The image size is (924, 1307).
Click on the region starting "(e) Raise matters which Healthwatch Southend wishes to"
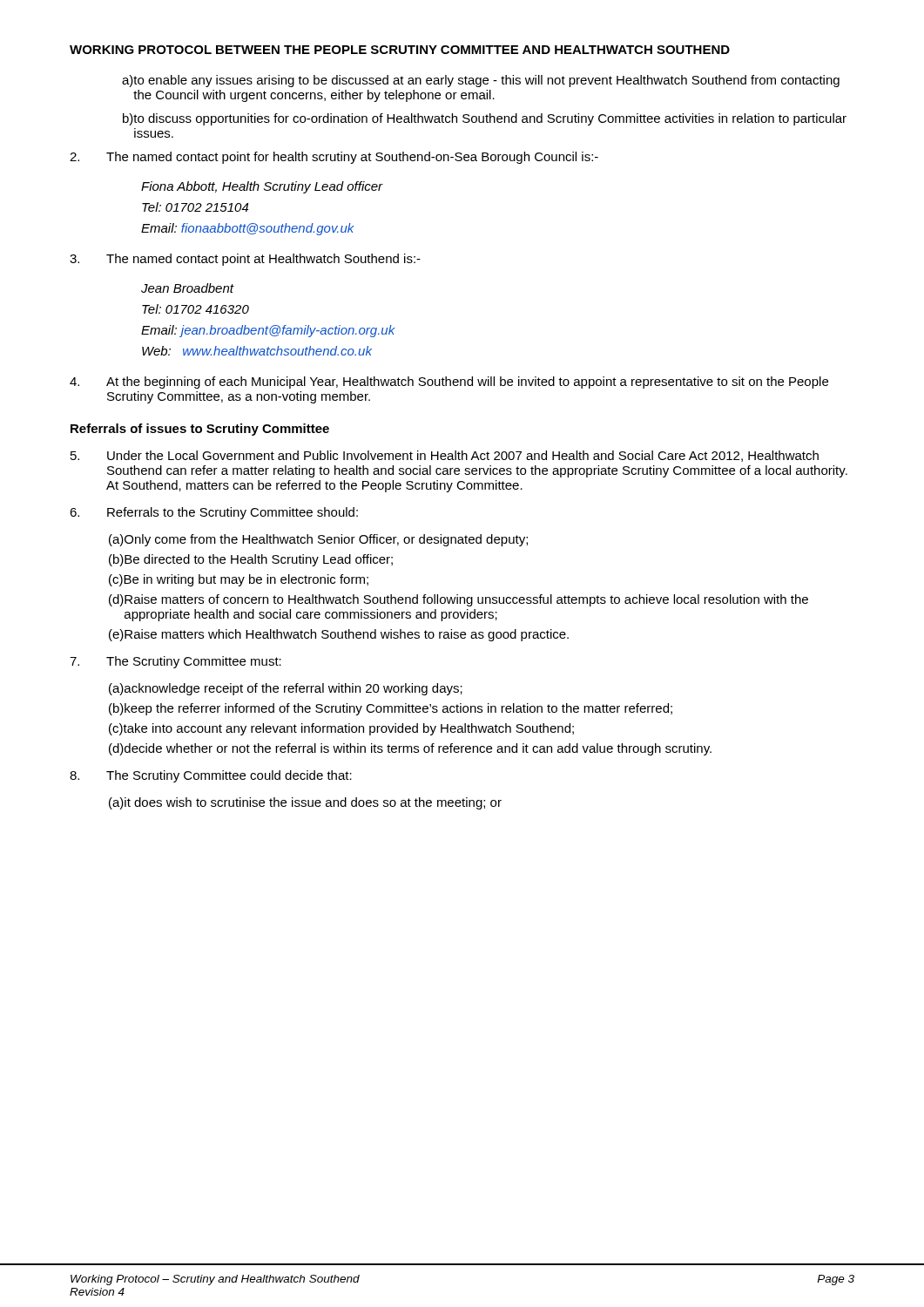(x=462, y=634)
